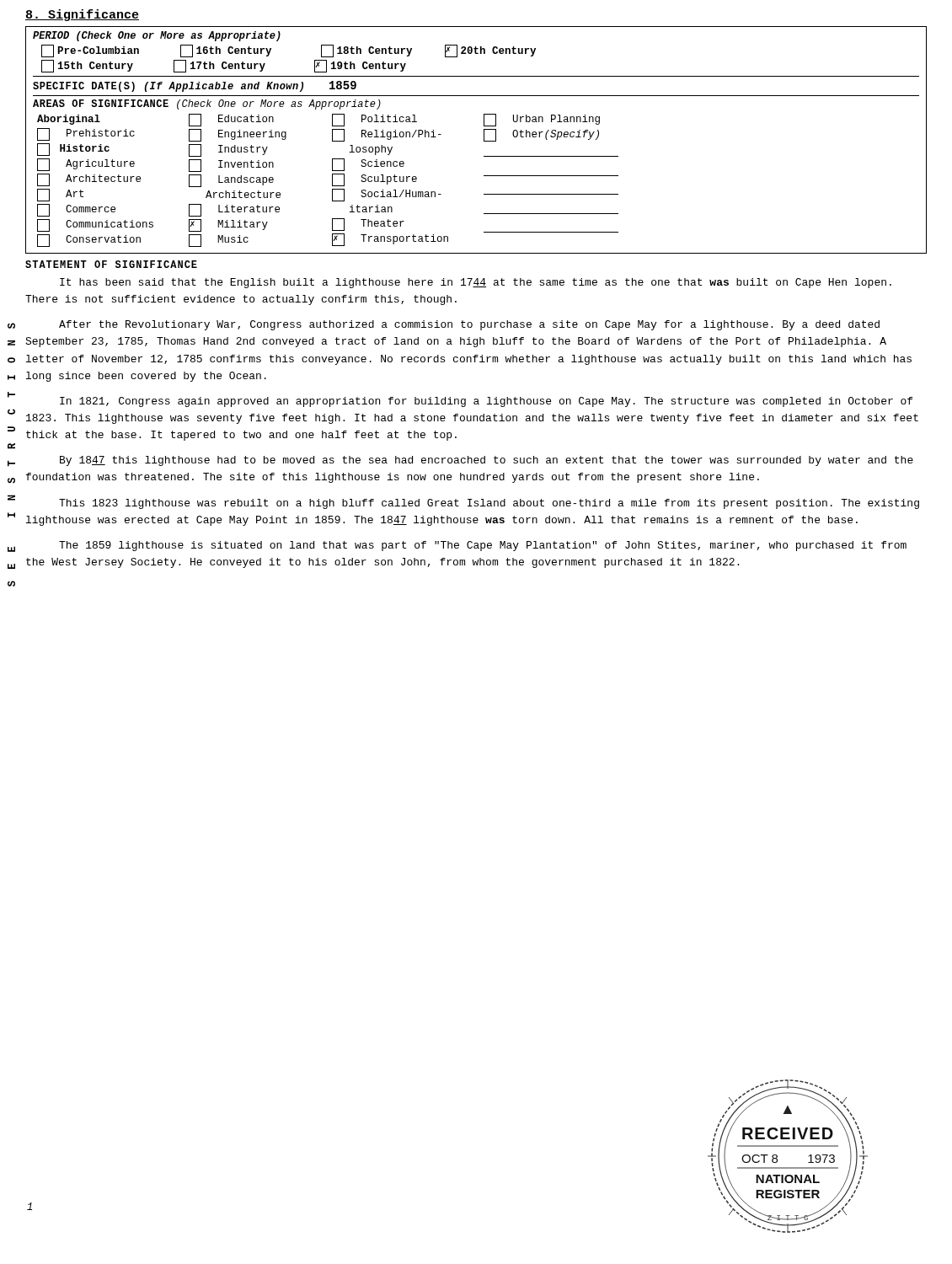Select the section header with the text "8. Significance"
The image size is (952, 1264).
[82, 16]
